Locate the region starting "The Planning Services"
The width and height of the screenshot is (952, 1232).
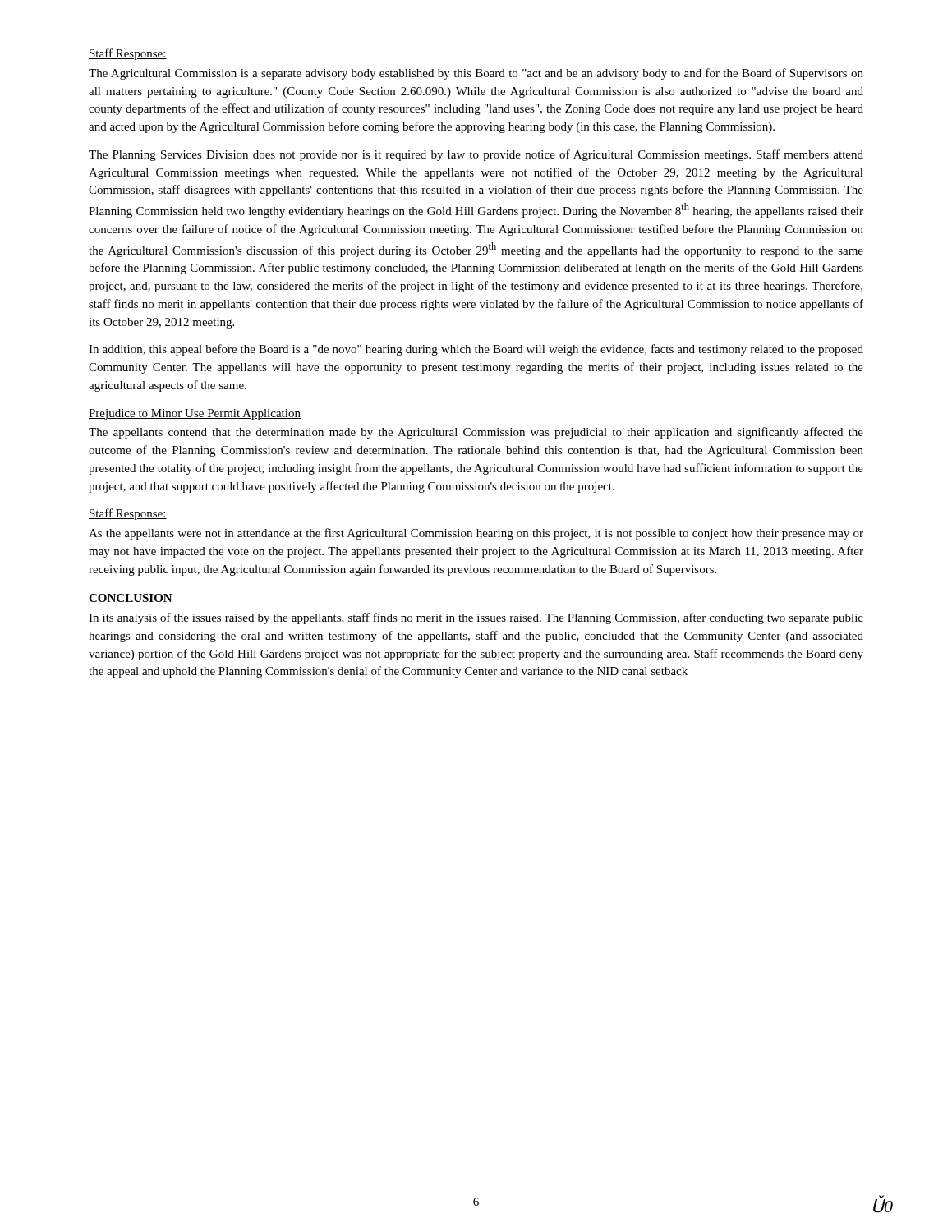476,239
